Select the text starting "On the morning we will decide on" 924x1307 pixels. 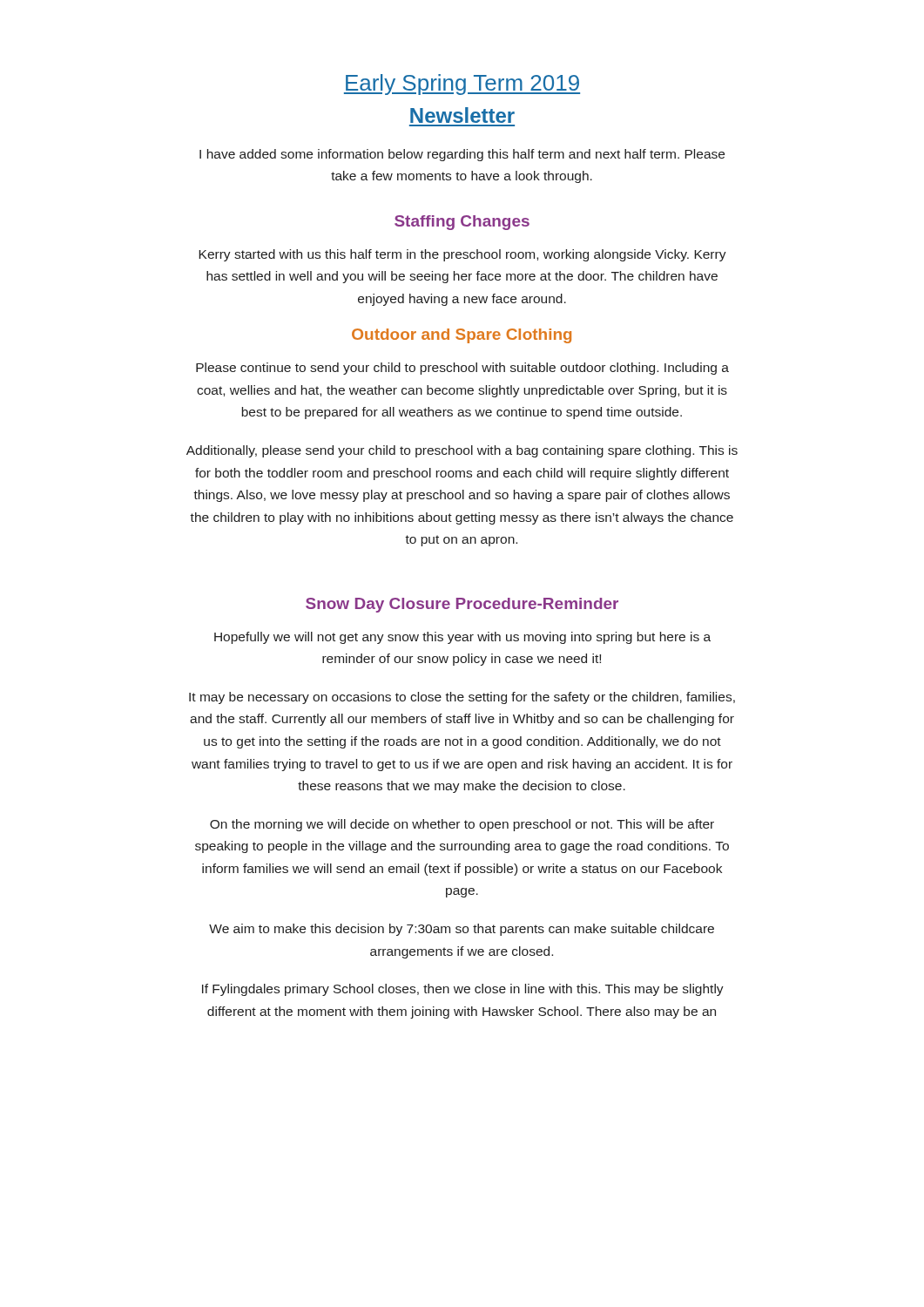(x=462, y=857)
